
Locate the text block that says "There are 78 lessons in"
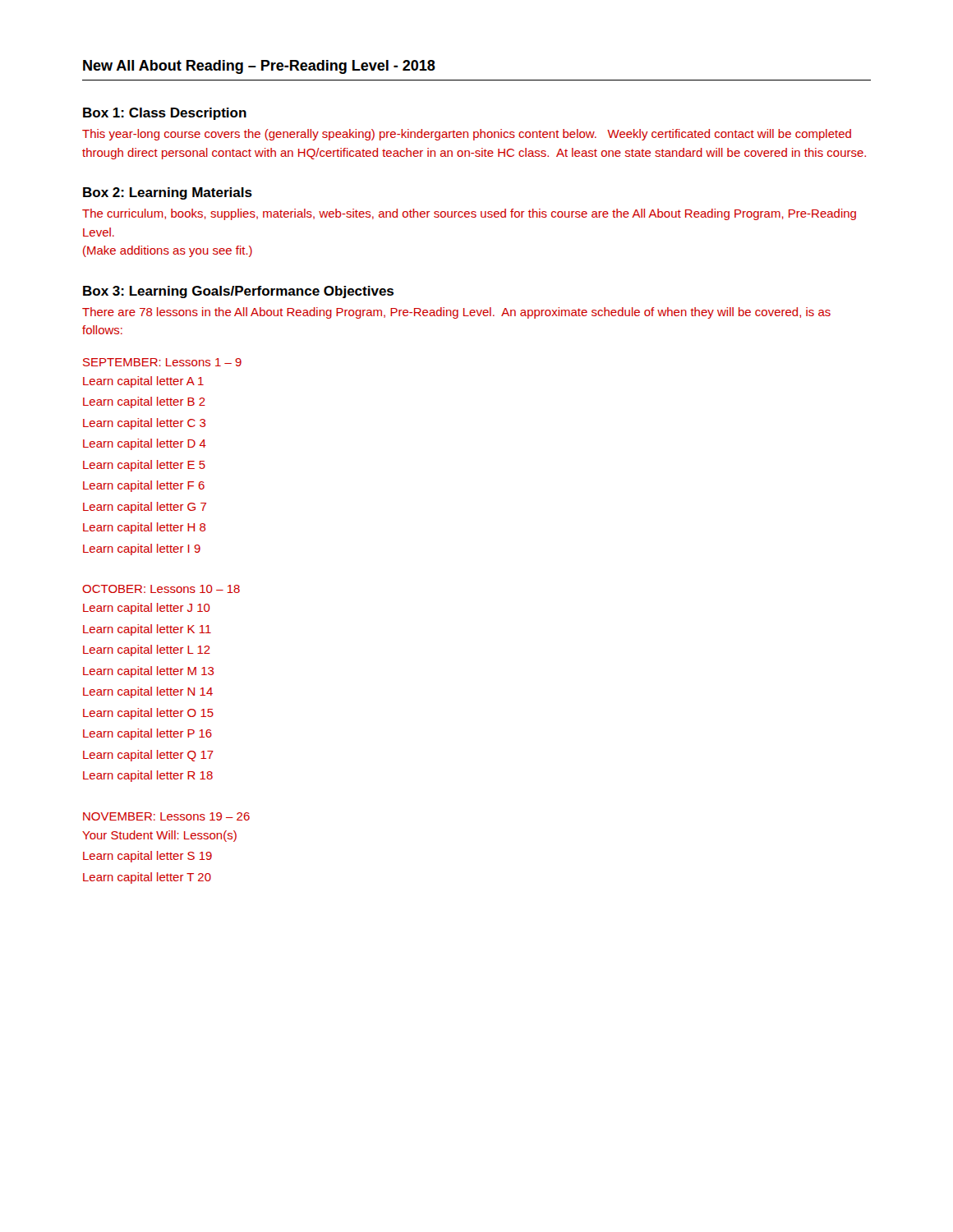(x=457, y=321)
